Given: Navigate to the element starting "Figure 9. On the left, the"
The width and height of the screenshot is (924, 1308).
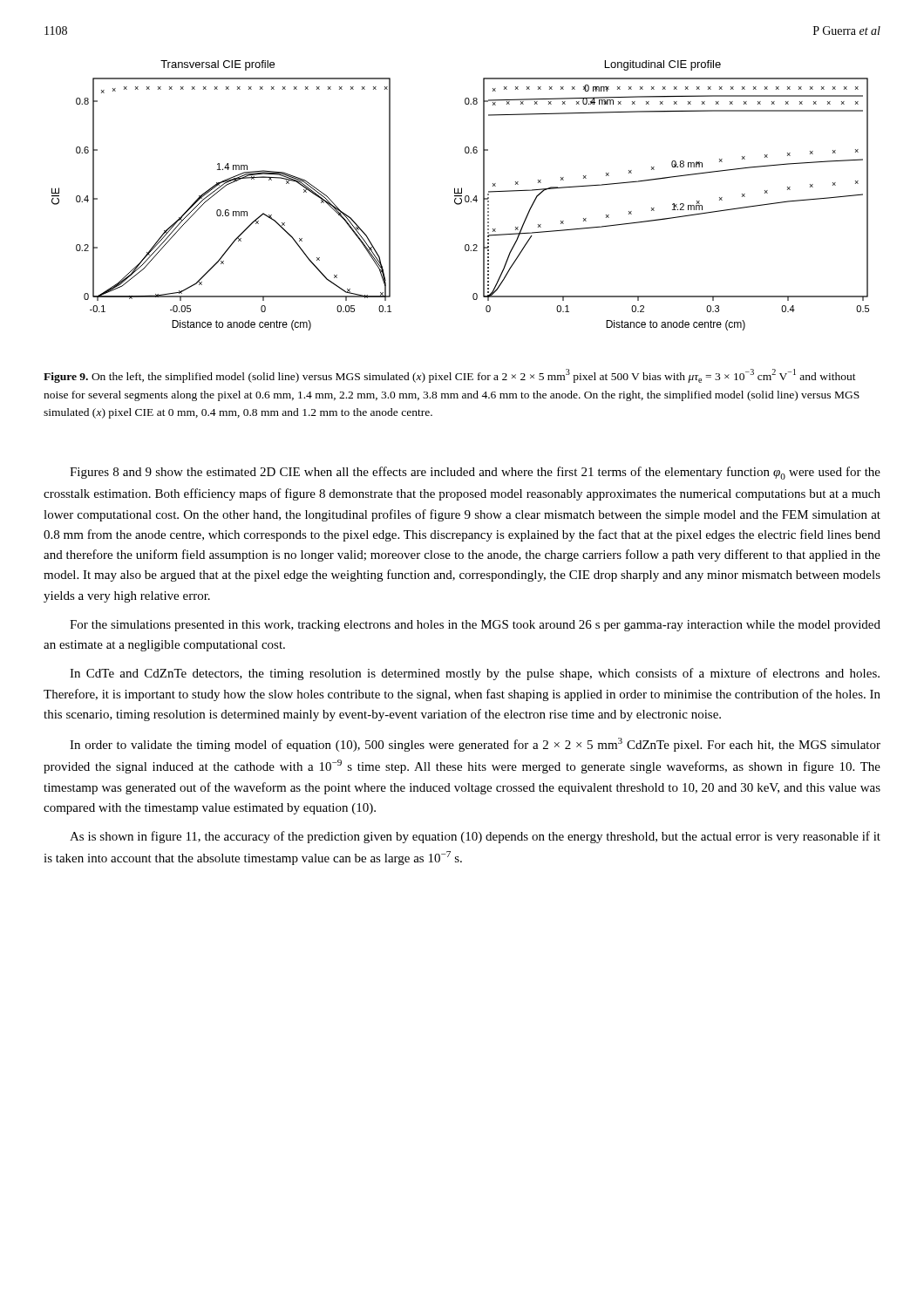Looking at the screenshot, I should pos(462,393).
